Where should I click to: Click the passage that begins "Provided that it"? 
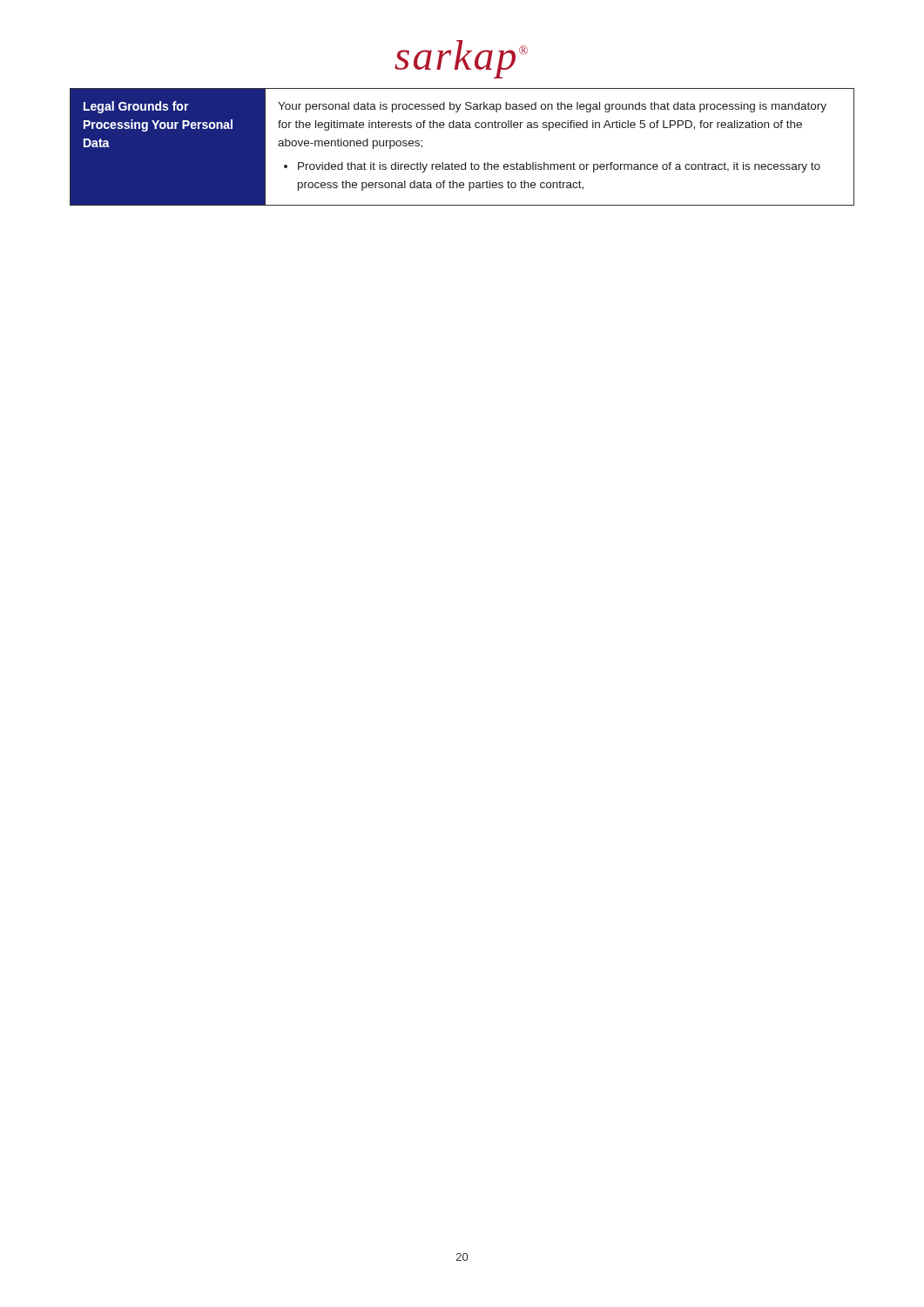pyautogui.click(x=559, y=175)
